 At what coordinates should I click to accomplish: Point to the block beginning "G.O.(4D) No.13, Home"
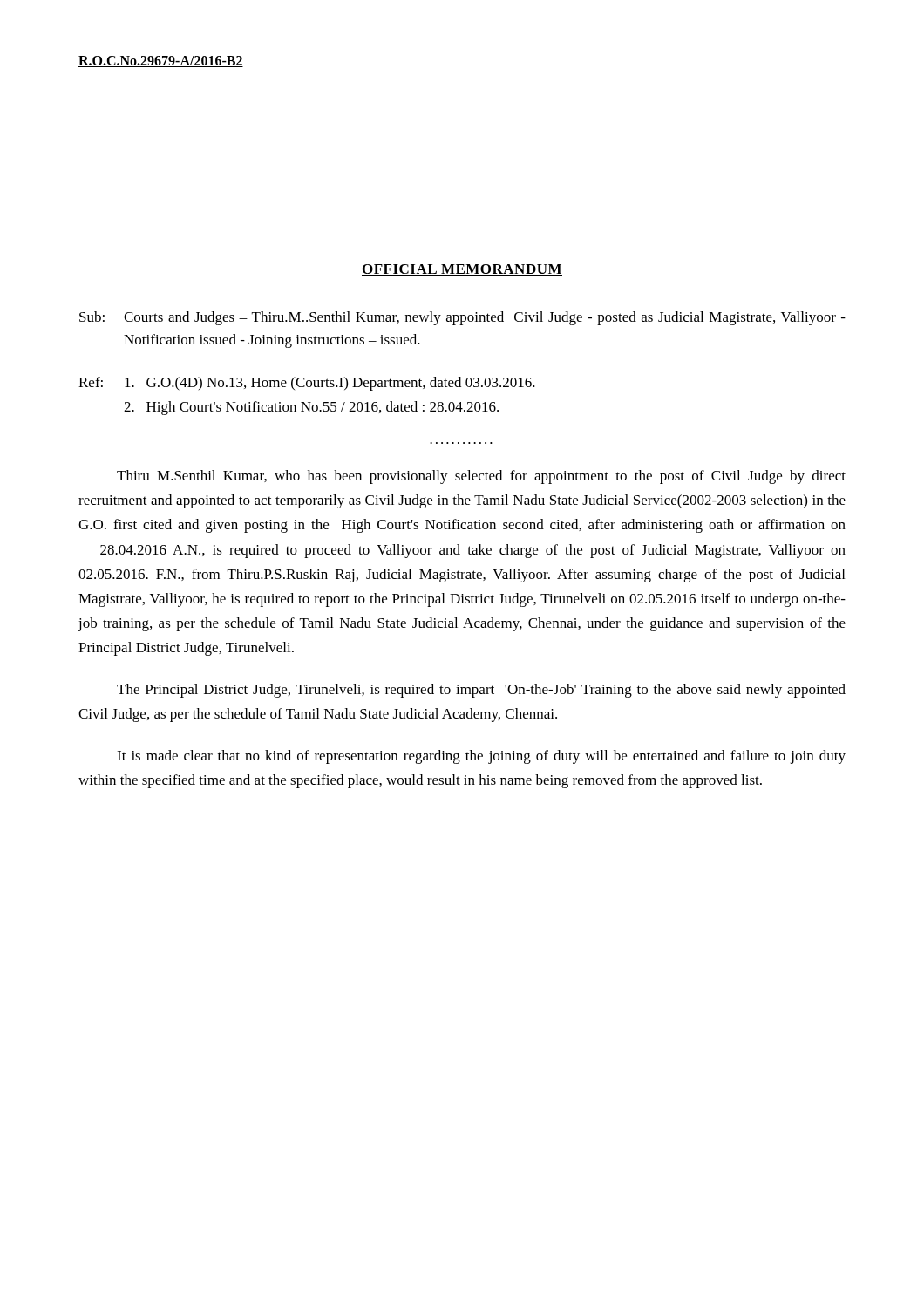tap(330, 382)
